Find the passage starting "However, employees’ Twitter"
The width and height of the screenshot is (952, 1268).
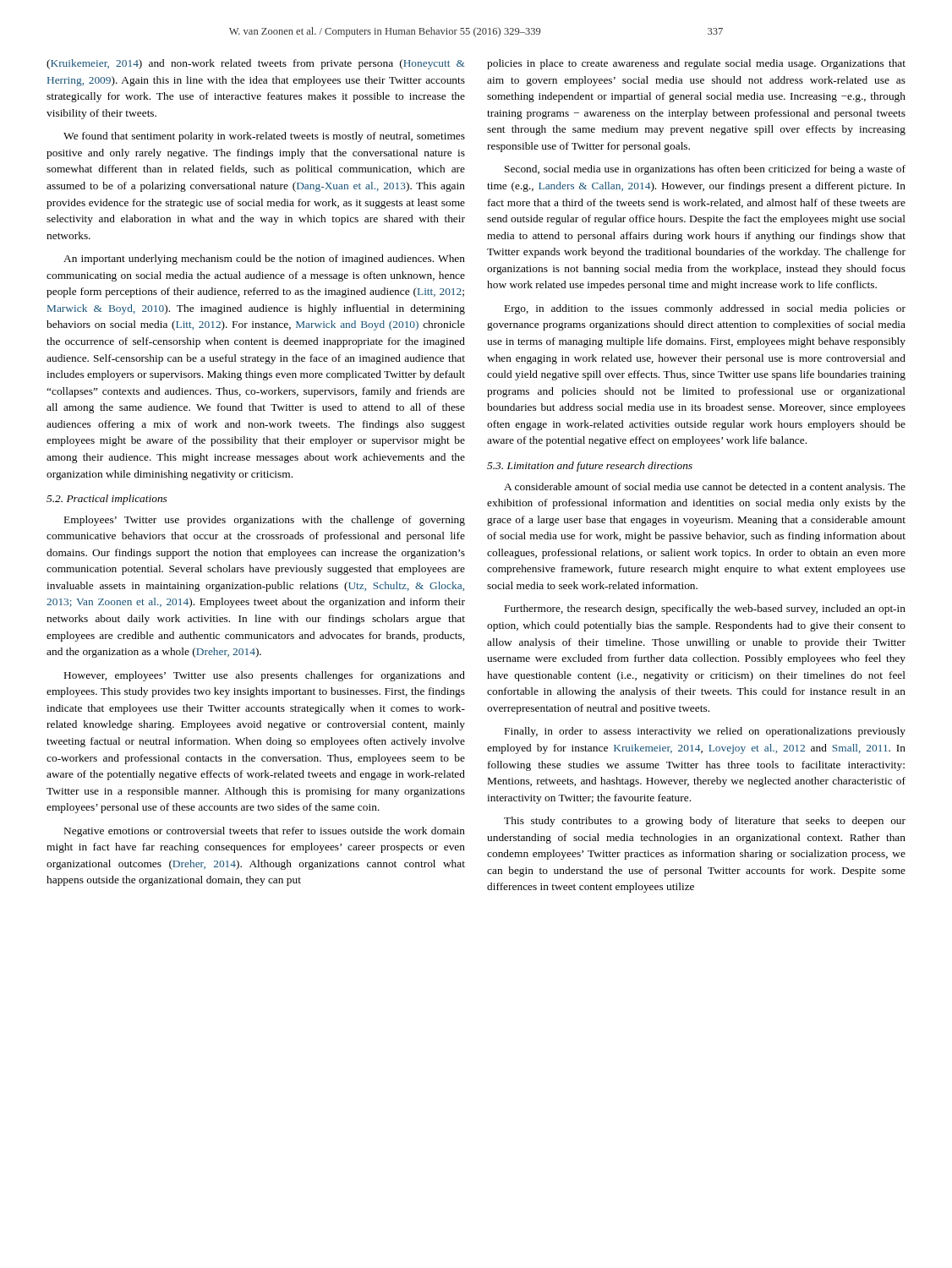pos(256,741)
